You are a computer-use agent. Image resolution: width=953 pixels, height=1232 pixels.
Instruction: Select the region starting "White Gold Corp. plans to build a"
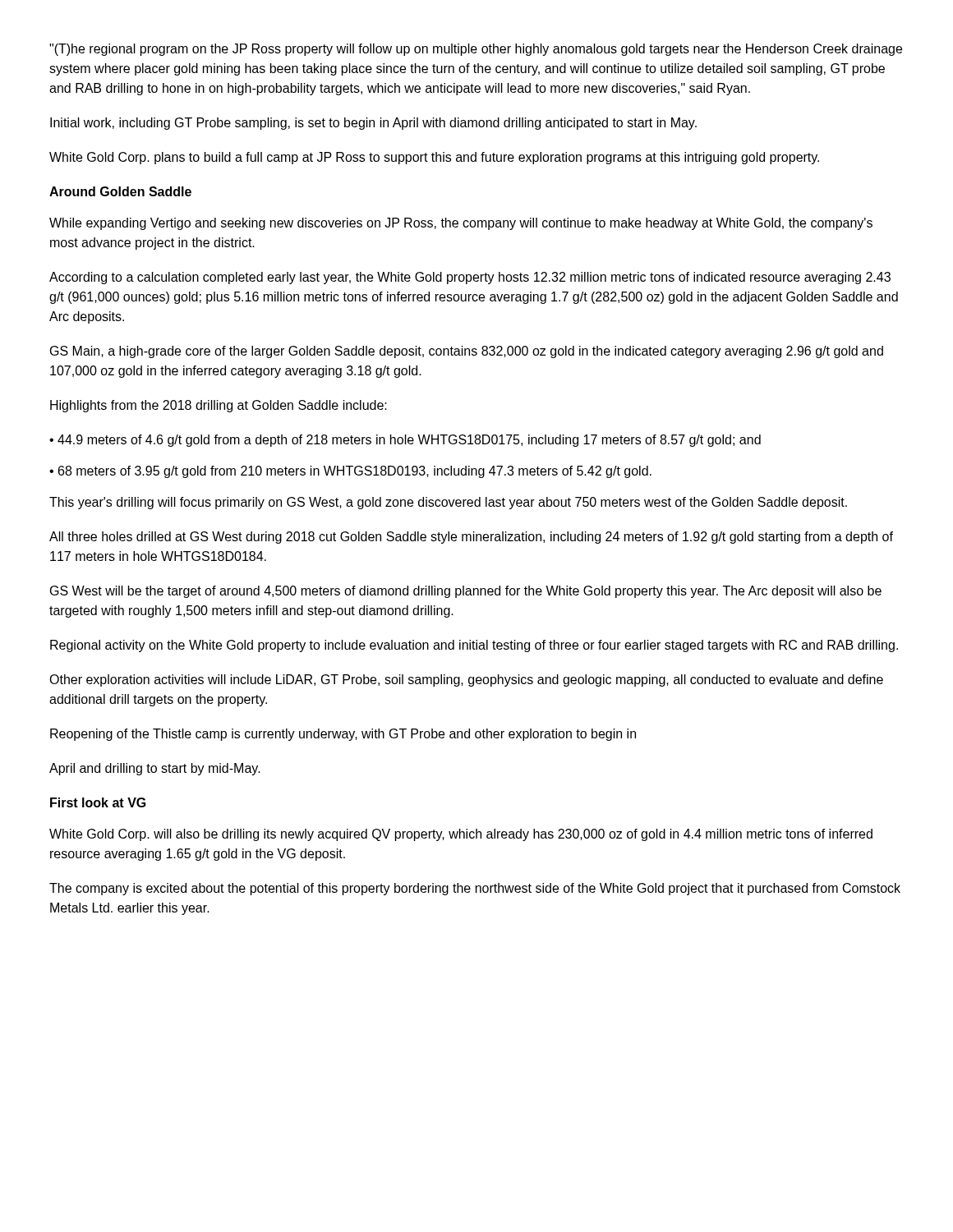(x=435, y=157)
